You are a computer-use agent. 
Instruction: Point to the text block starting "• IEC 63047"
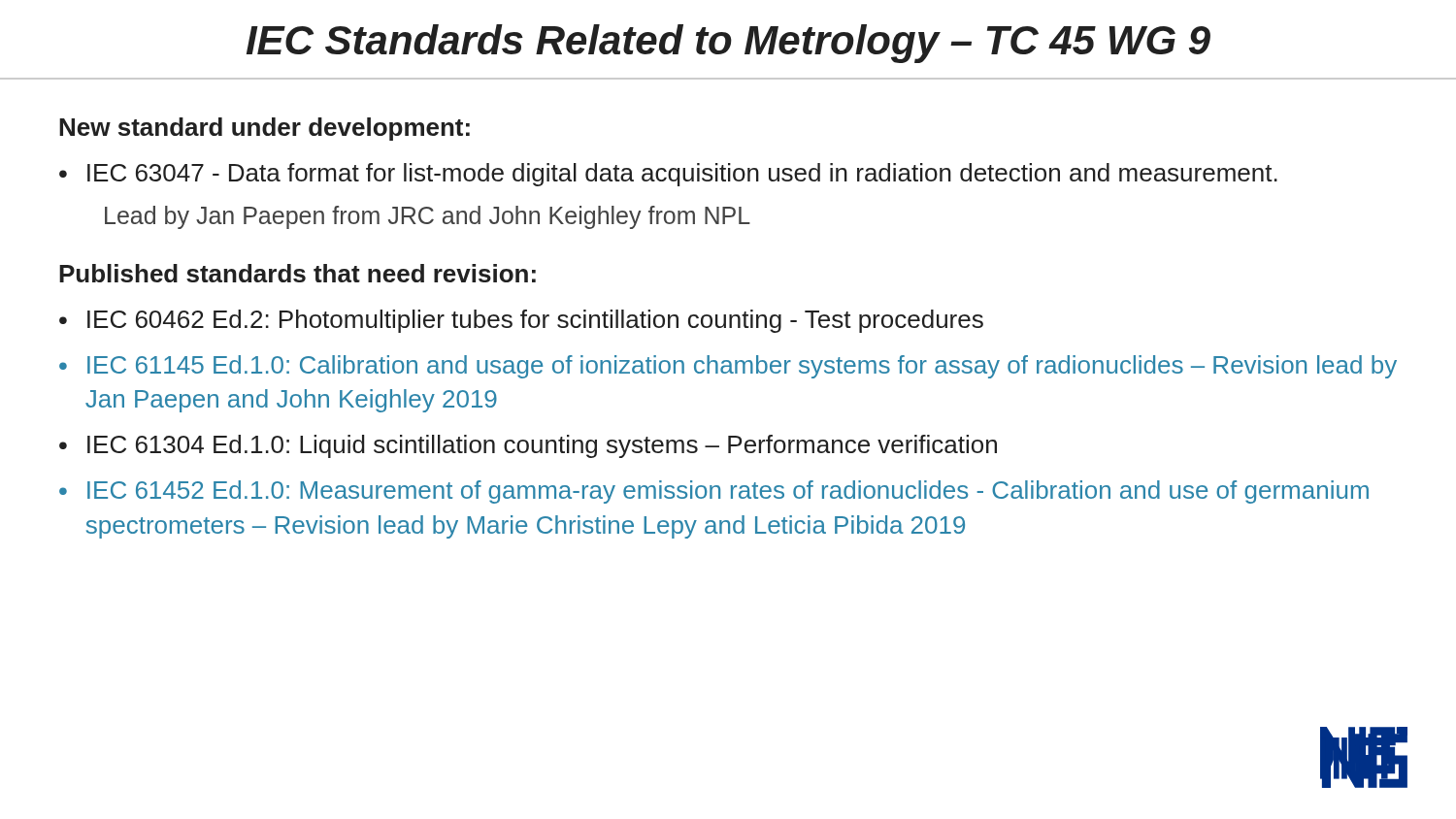pyautogui.click(x=669, y=173)
